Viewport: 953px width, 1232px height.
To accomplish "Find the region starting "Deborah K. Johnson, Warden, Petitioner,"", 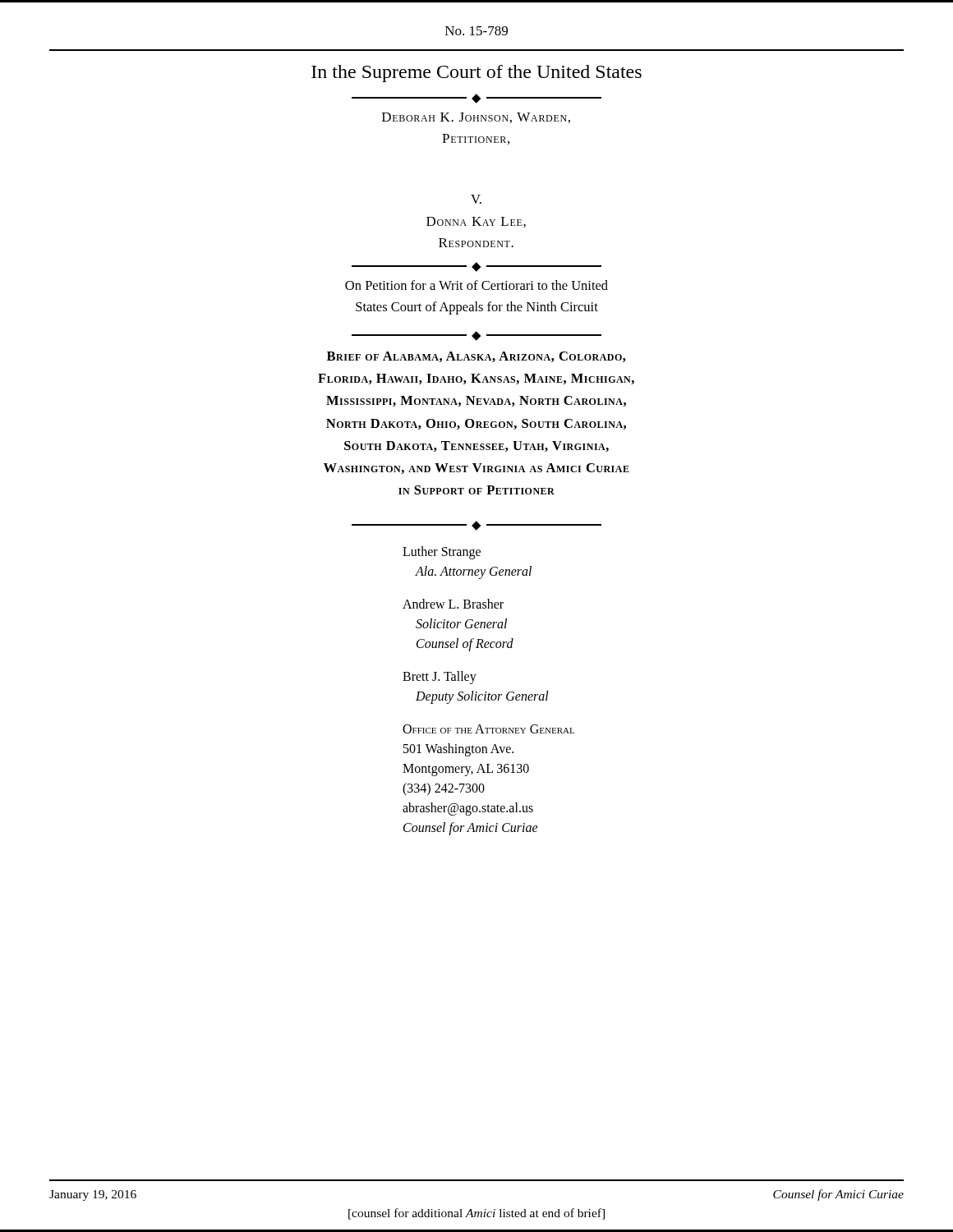I will pyautogui.click(x=476, y=128).
